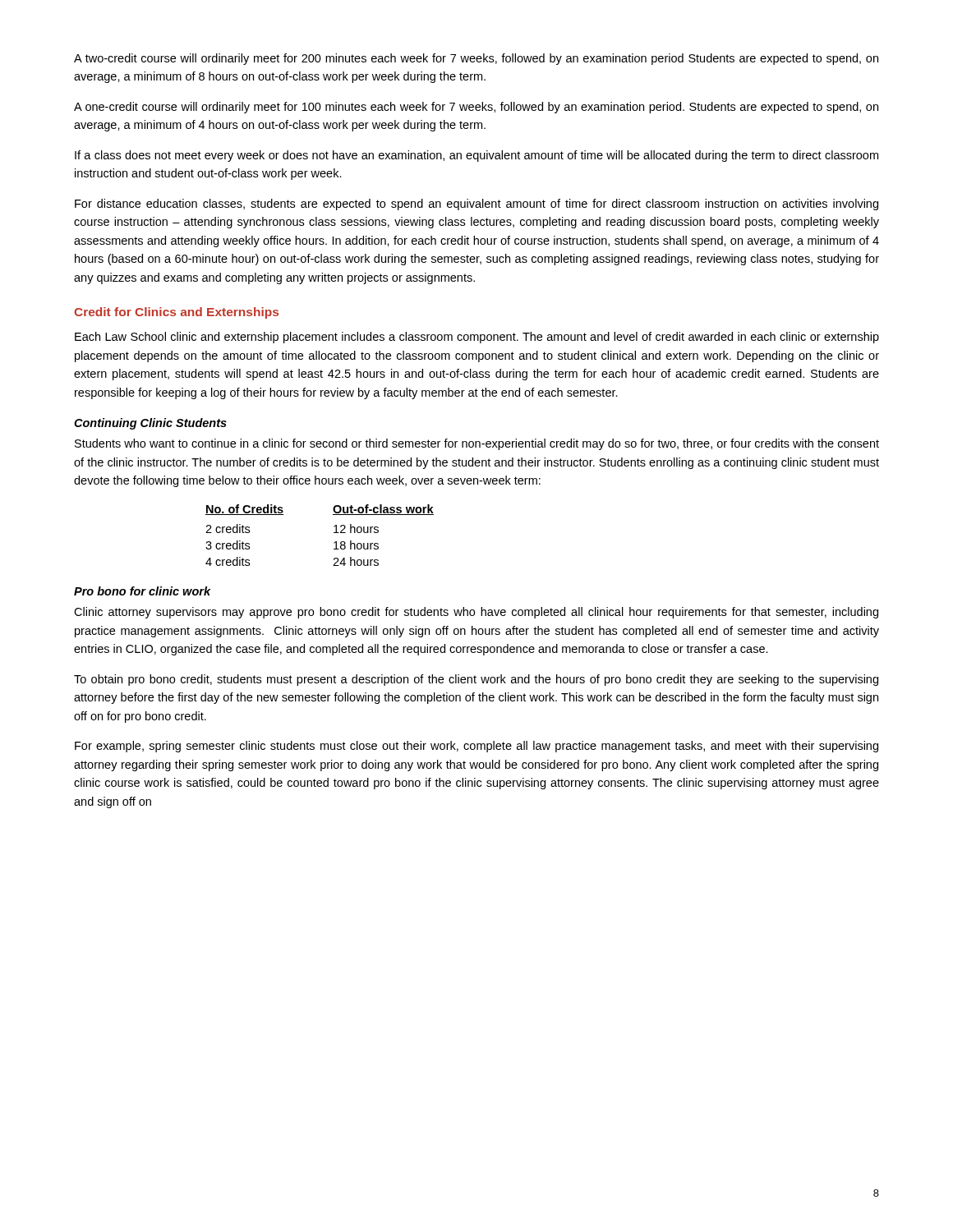The width and height of the screenshot is (953, 1232).
Task: Navigate to the element starting "A one-credit course"
Action: coord(476,116)
